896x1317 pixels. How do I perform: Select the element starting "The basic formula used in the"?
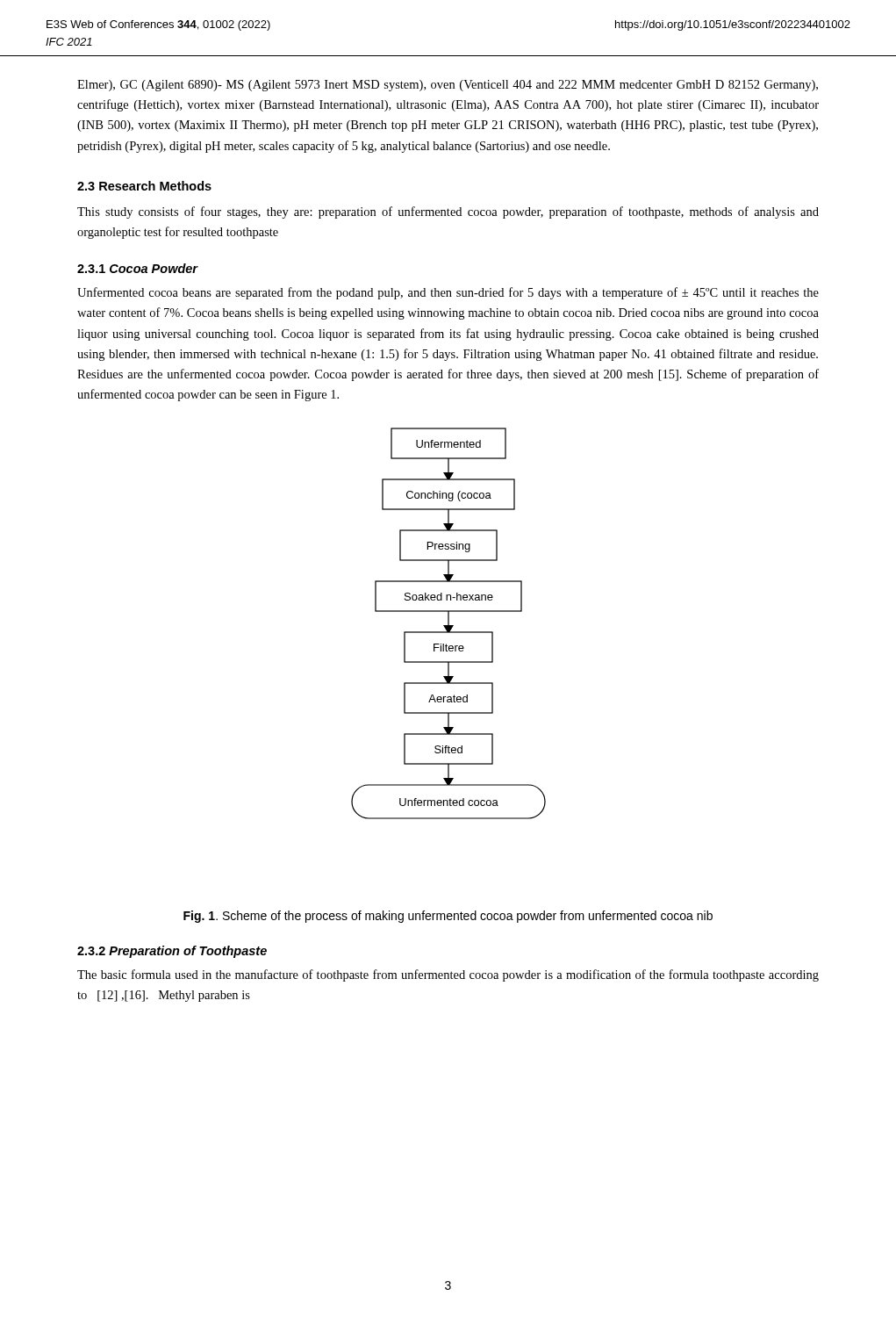[x=448, y=985]
